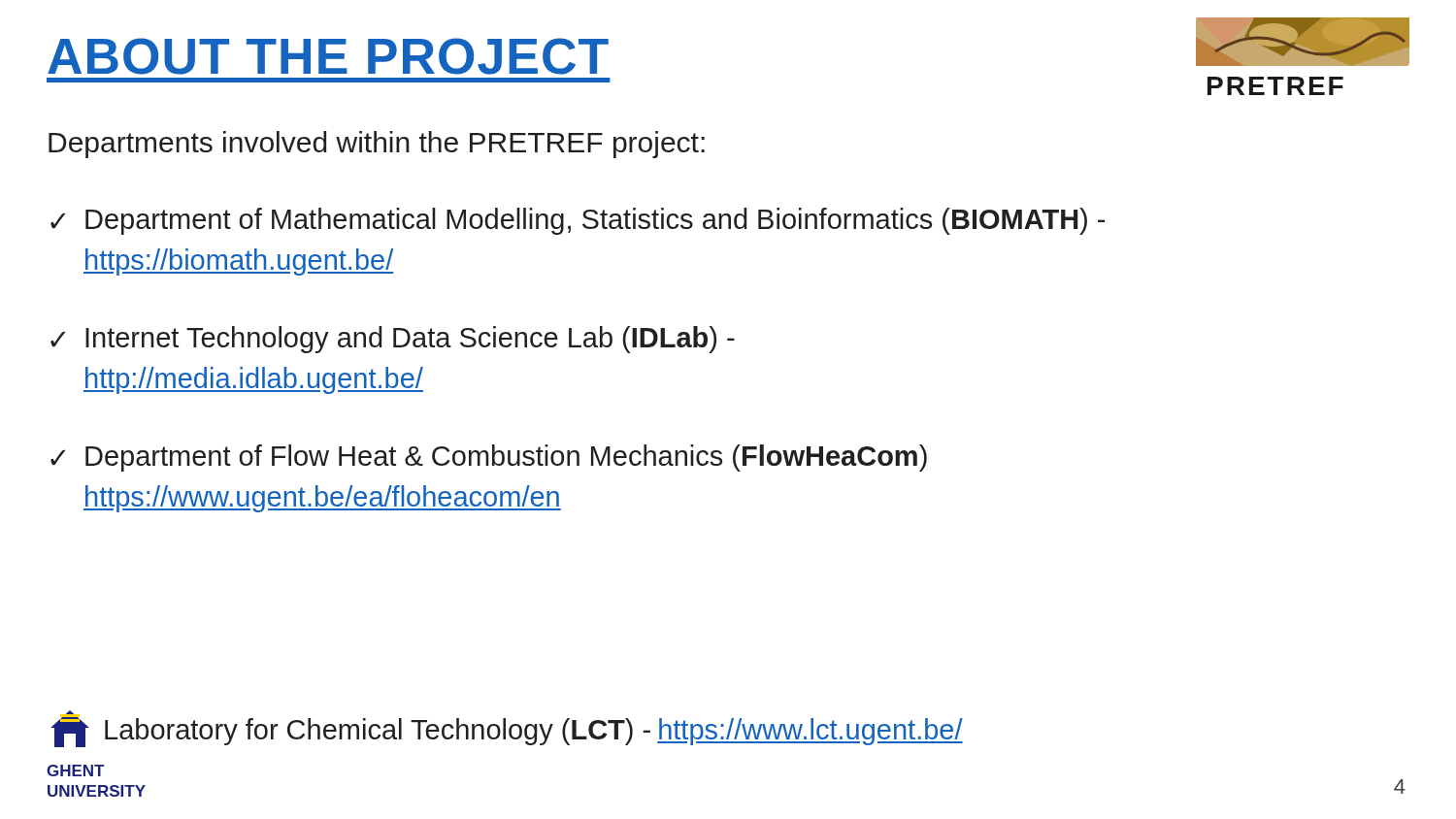Select the list item containing "Laboratory for Chemical"
This screenshot has width=1456, height=819.
pyautogui.click(x=505, y=730)
